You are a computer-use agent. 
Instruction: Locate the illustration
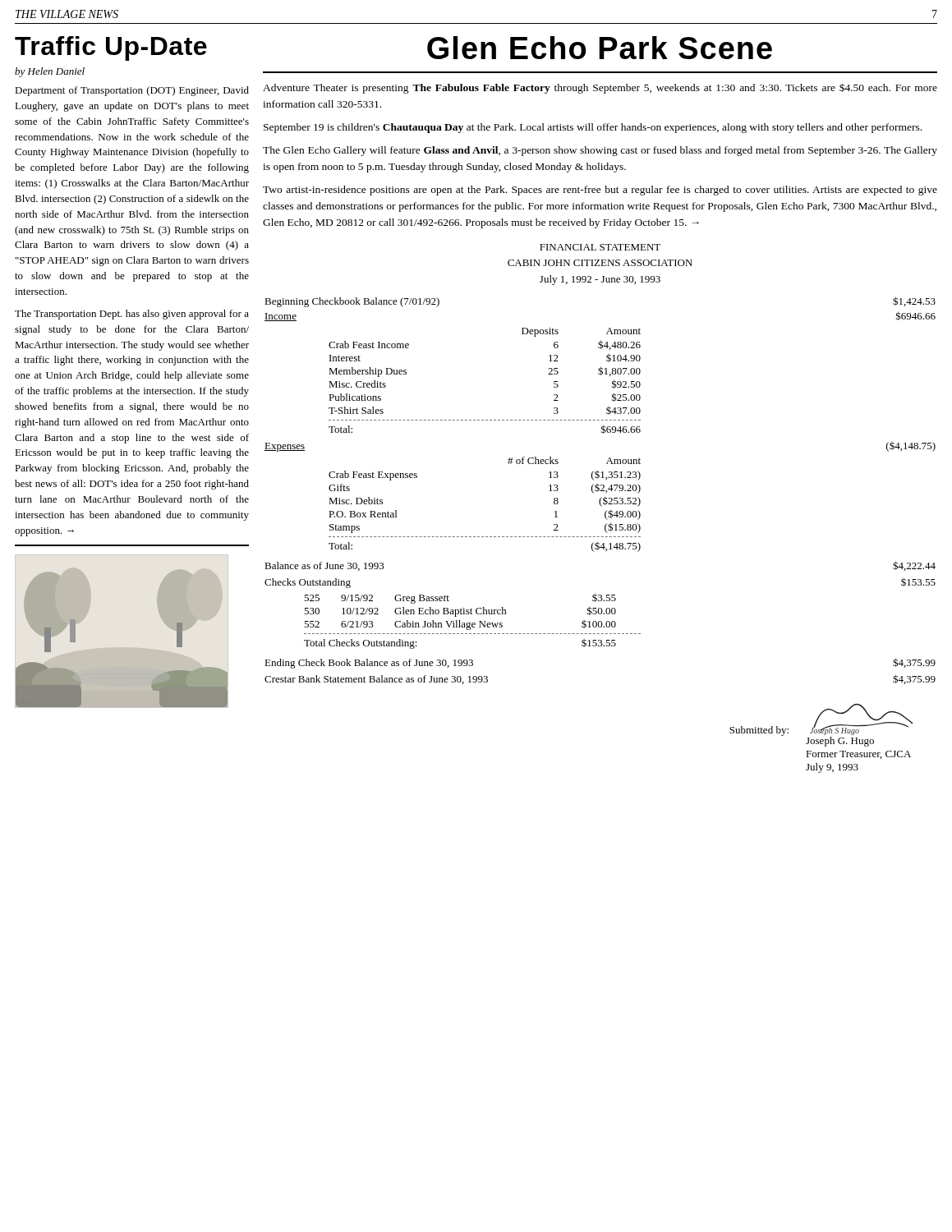pyautogui.click(x=122, y=632)
